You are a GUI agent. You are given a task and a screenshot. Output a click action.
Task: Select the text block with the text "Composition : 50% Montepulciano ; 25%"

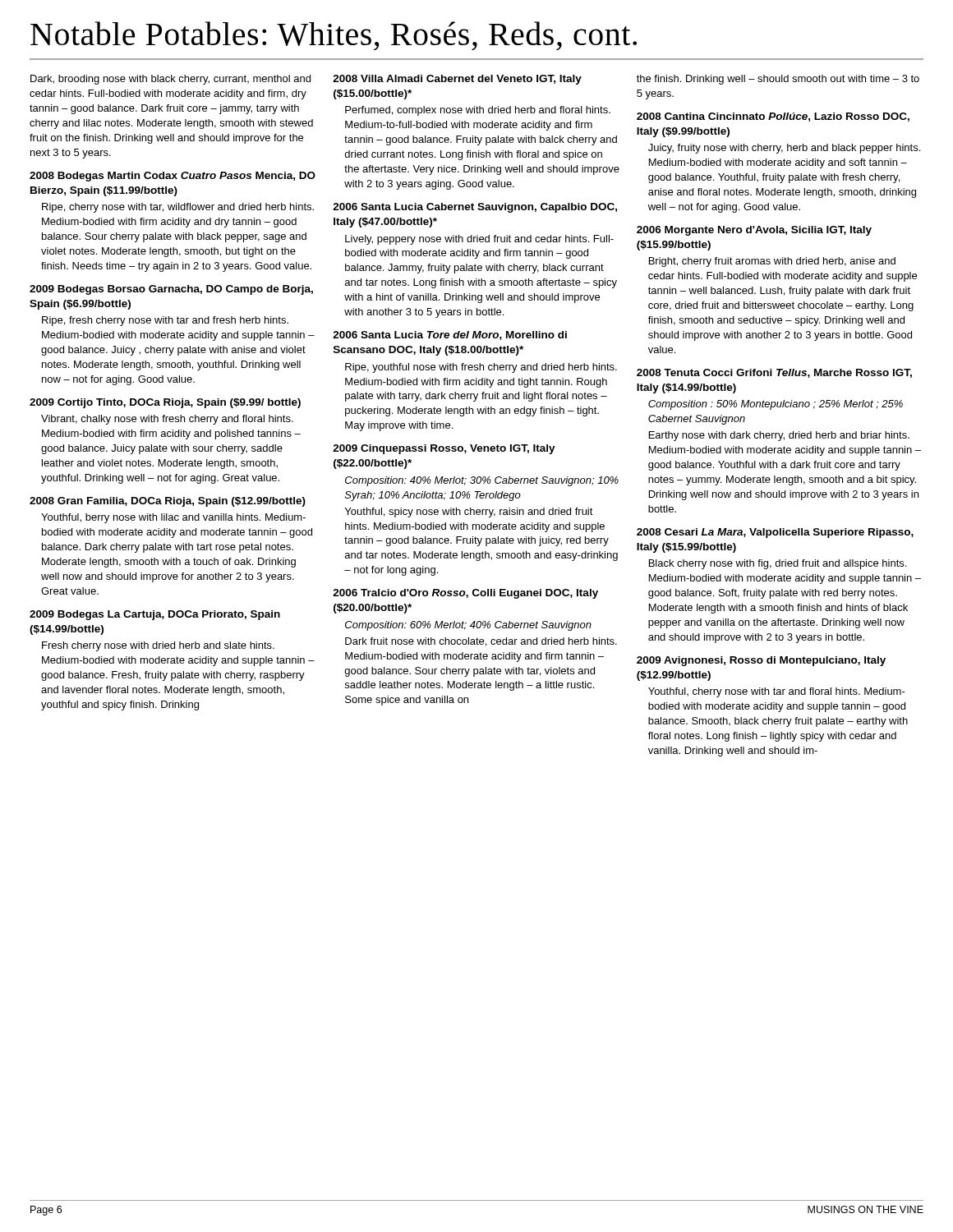776,411
